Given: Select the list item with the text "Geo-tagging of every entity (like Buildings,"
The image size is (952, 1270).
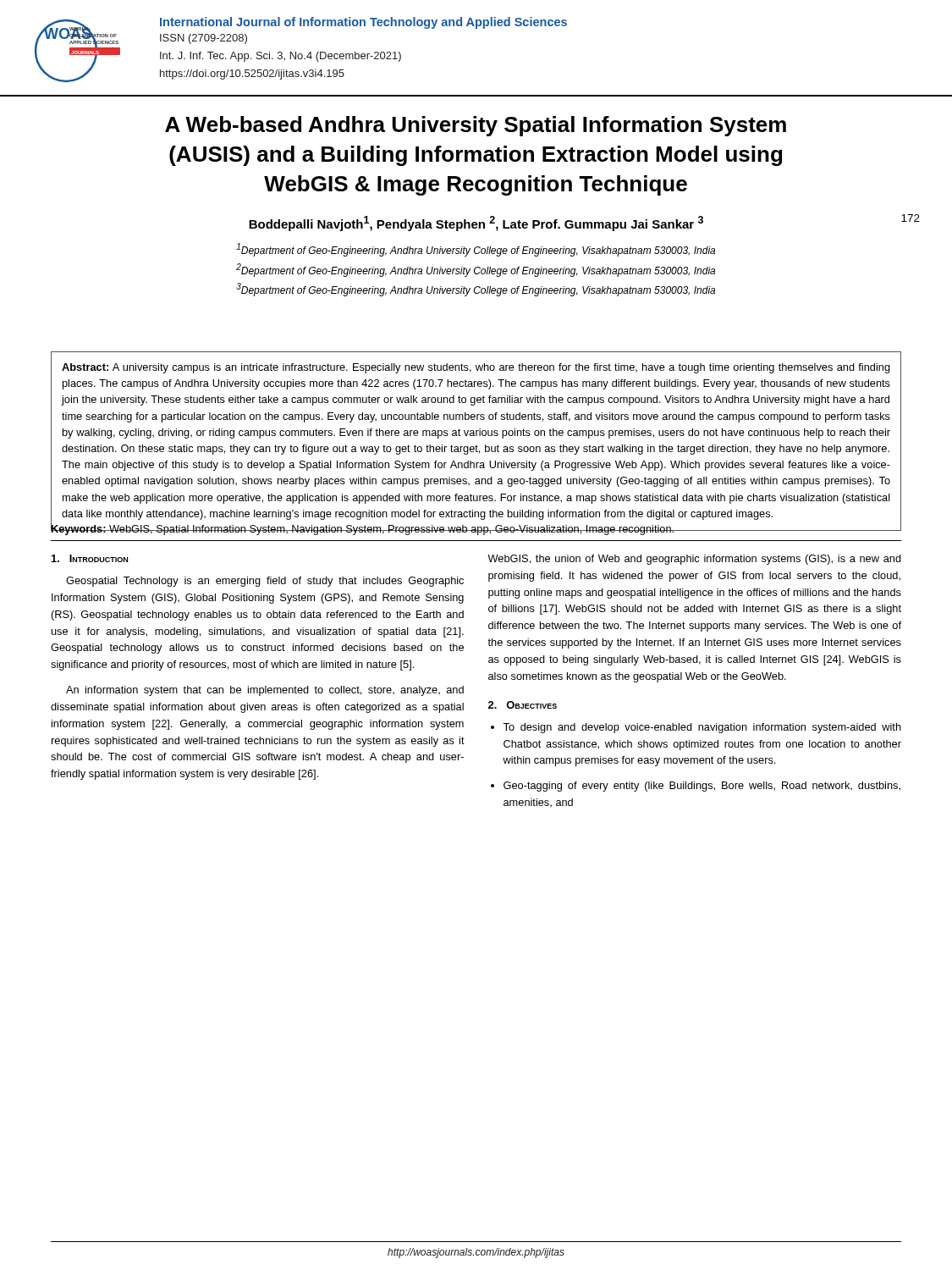Looking at the screenshot, I should [x=702, y=794].
